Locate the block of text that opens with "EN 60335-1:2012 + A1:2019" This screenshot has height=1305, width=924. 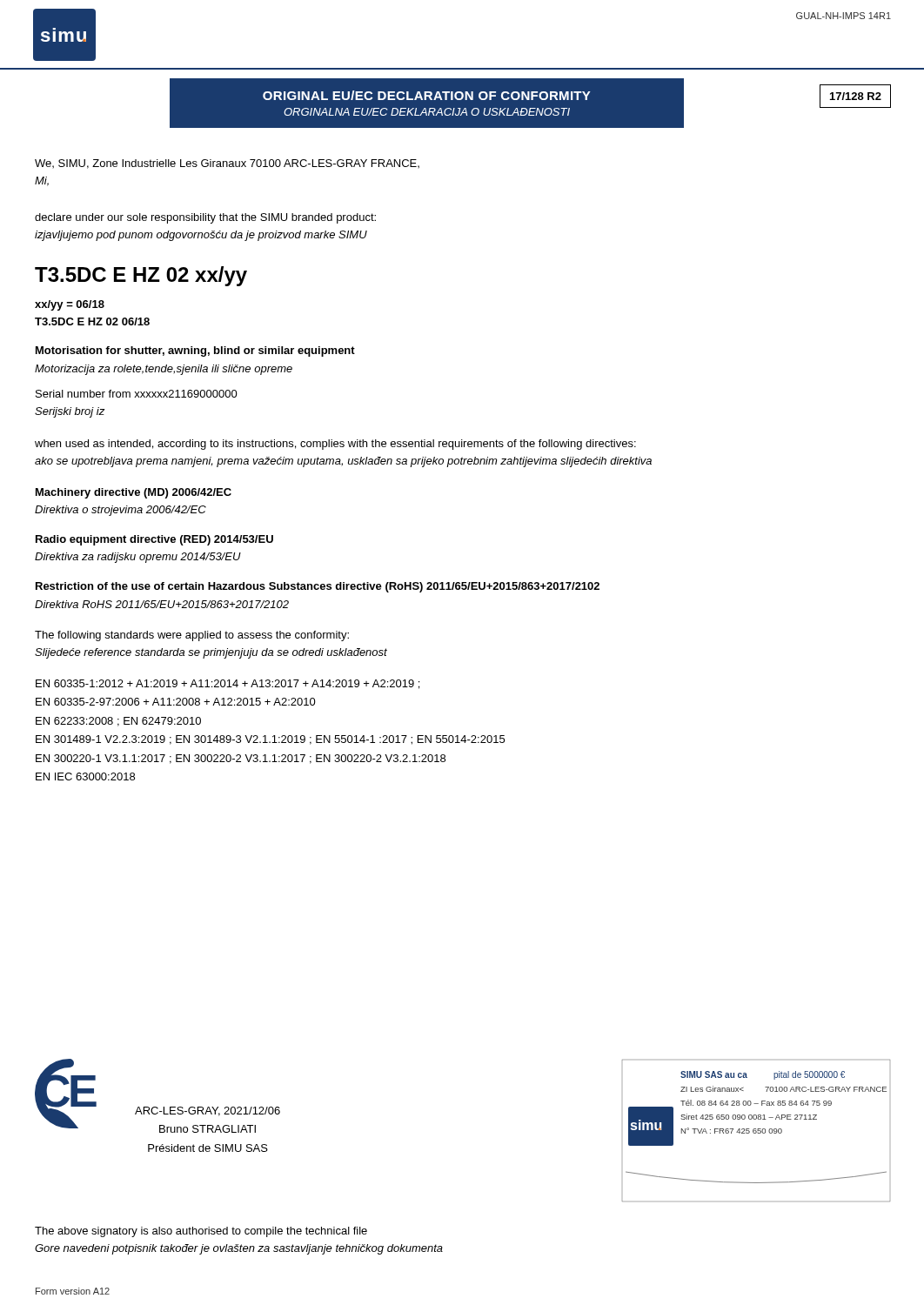tap(270, 730)
